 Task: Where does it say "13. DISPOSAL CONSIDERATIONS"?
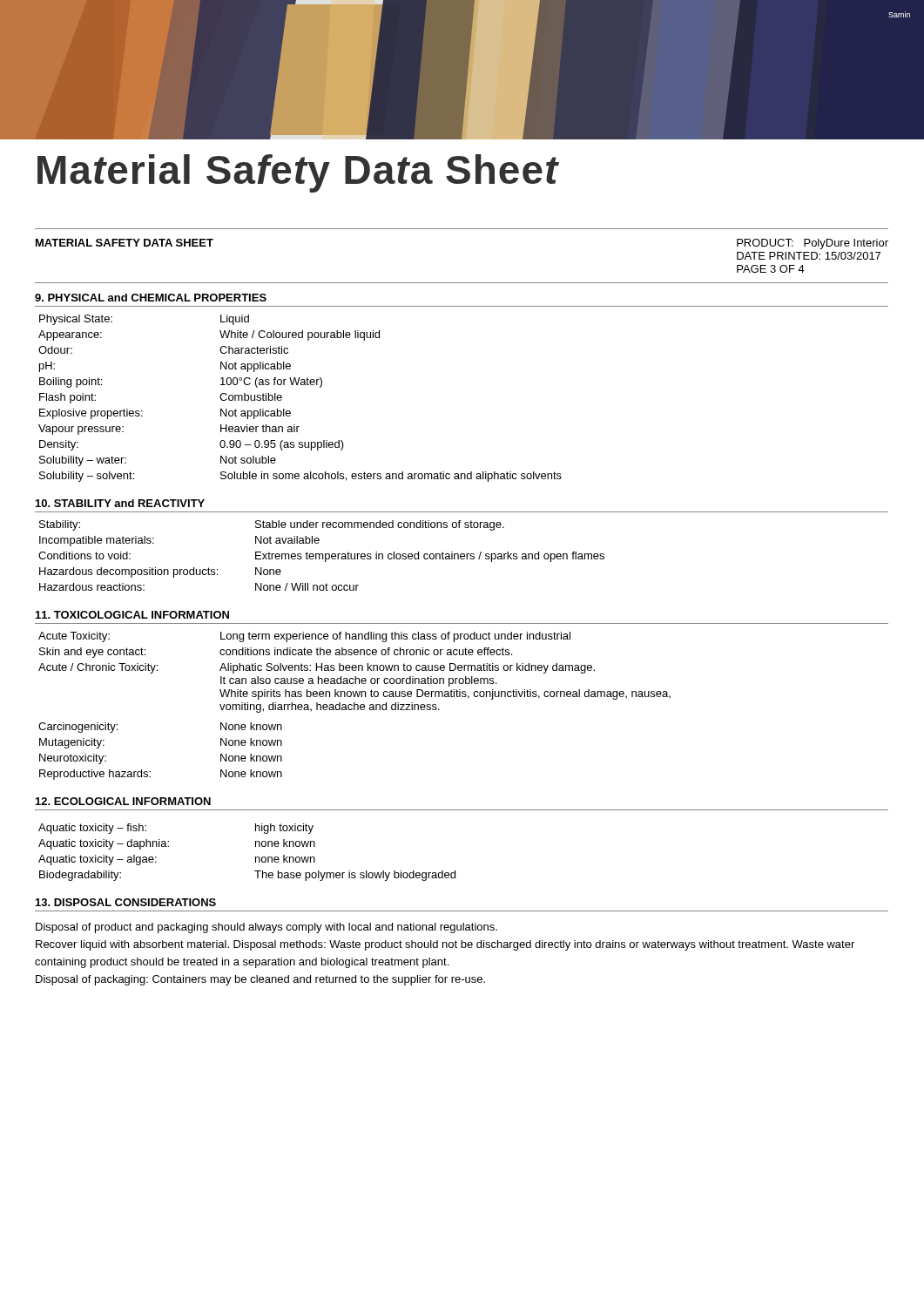(126, 902)
